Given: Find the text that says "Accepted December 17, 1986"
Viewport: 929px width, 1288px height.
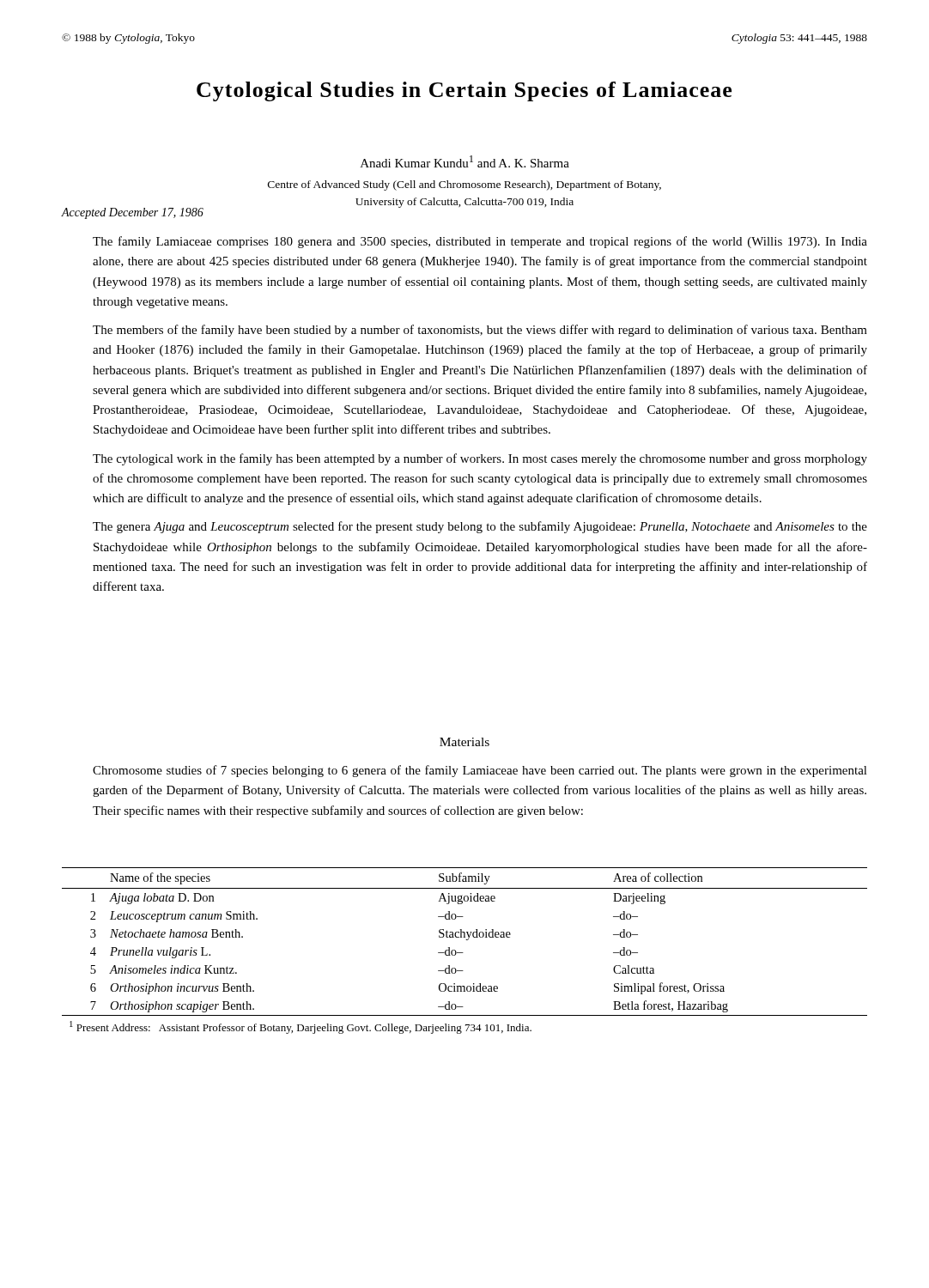Looking at the screenshot, I should pos(133,213).
